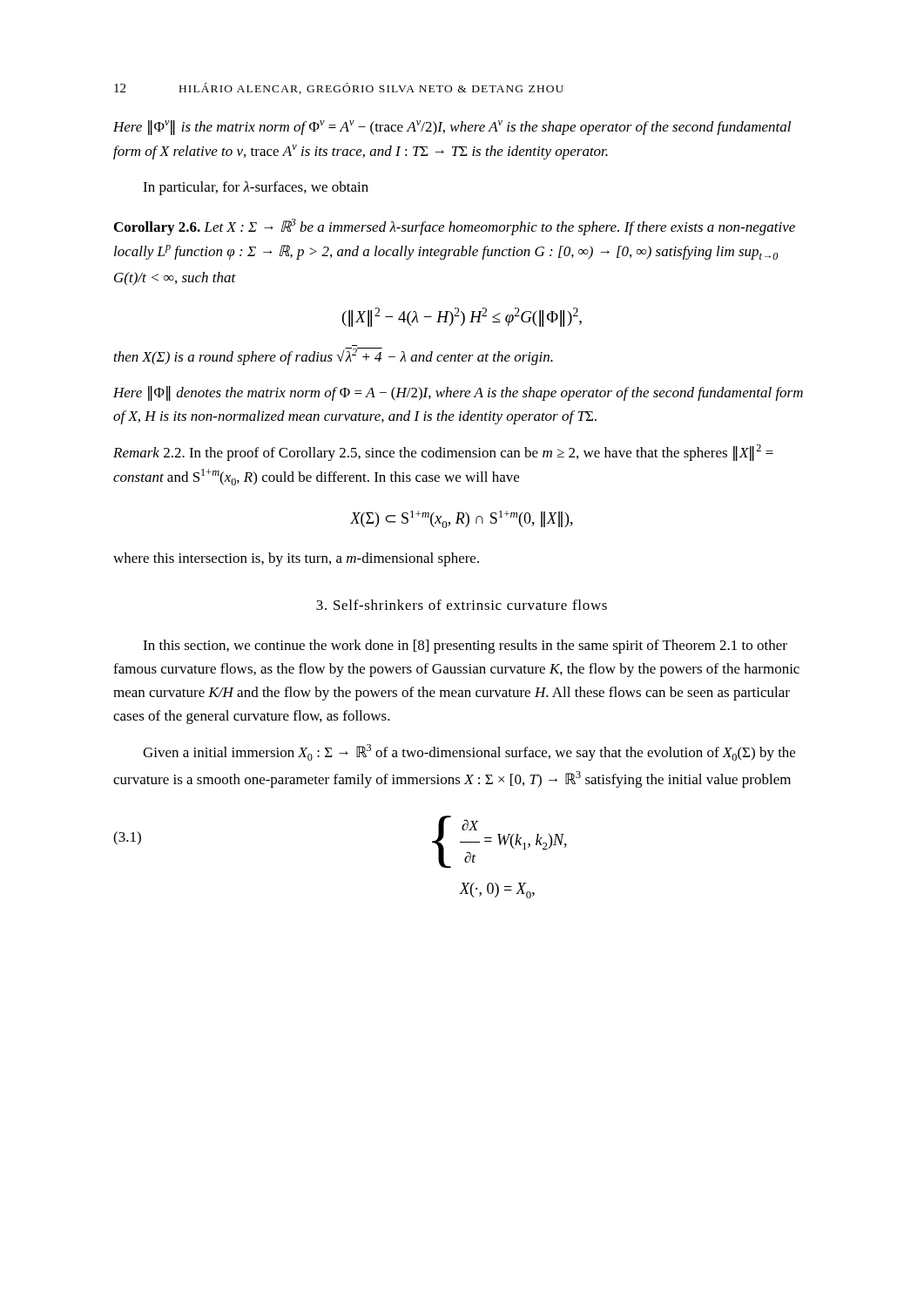Navigate to the text block starting "Here ‖Φν‖ is the matrix"
The image size is (924, 1307).
(452, 138)
